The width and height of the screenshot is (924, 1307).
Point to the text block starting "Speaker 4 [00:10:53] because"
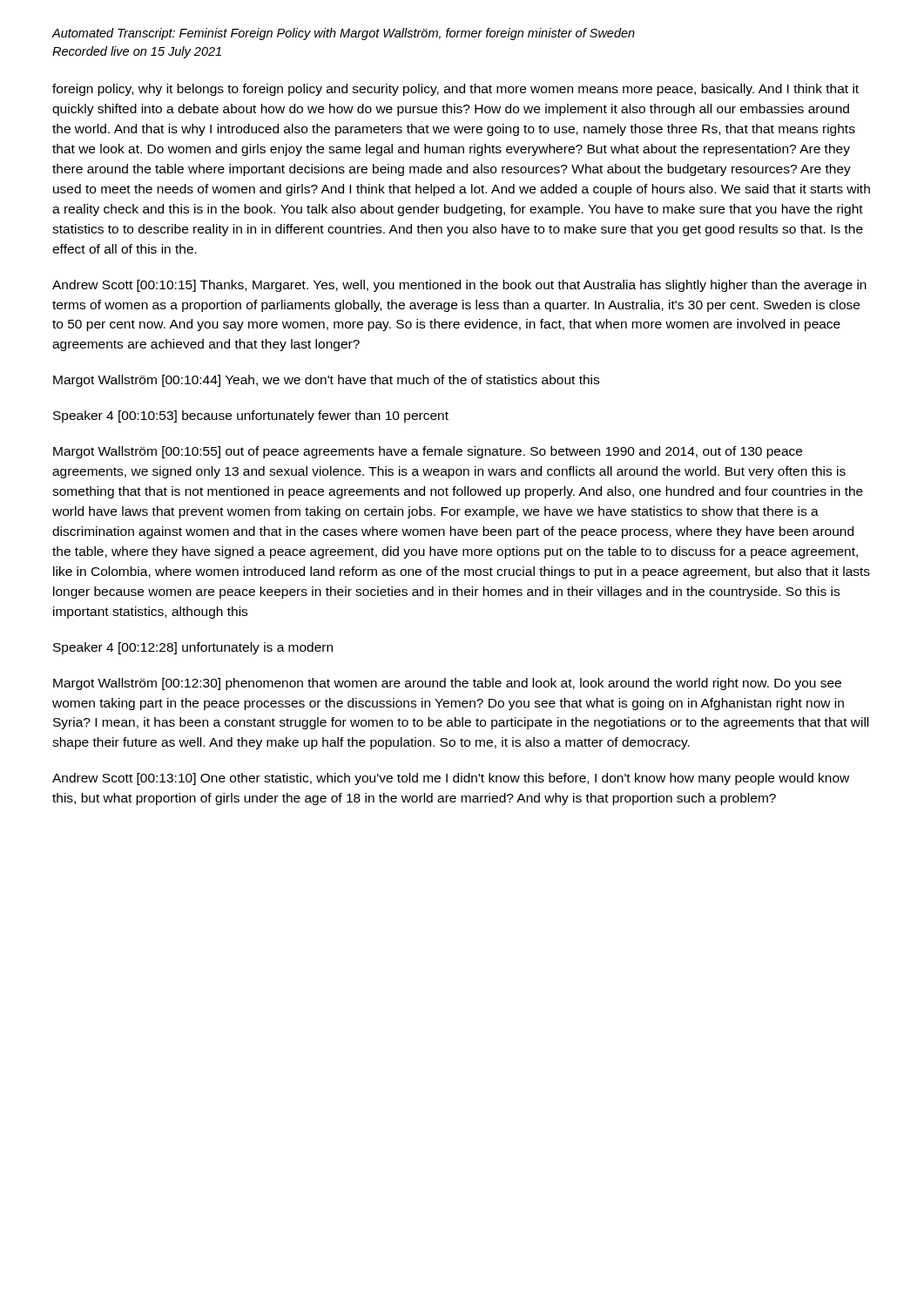coord(250,415)
